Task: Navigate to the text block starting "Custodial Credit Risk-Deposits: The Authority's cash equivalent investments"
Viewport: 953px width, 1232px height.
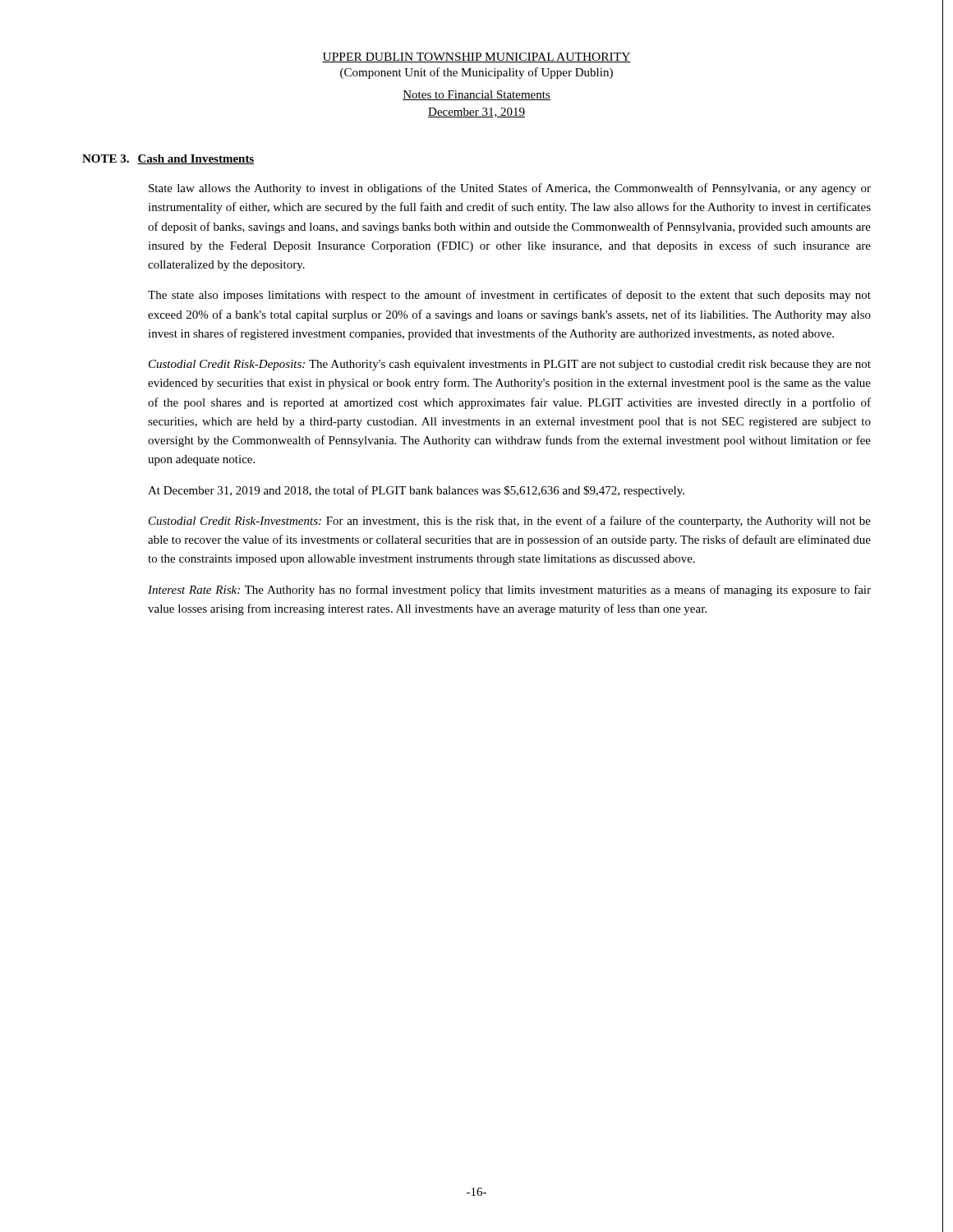Action: 509,412
